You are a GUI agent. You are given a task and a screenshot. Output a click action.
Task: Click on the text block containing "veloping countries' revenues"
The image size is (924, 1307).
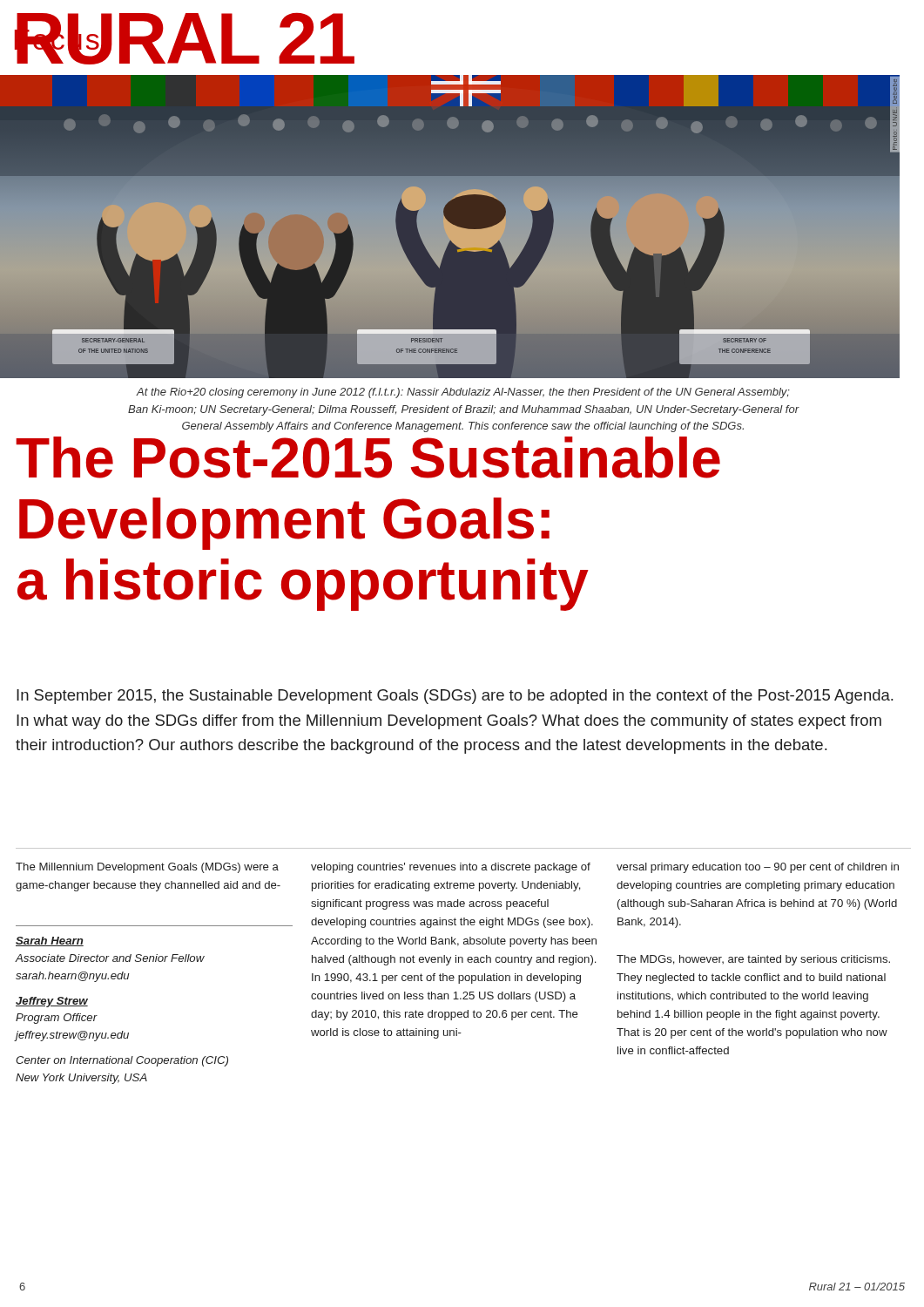(454, 949)
